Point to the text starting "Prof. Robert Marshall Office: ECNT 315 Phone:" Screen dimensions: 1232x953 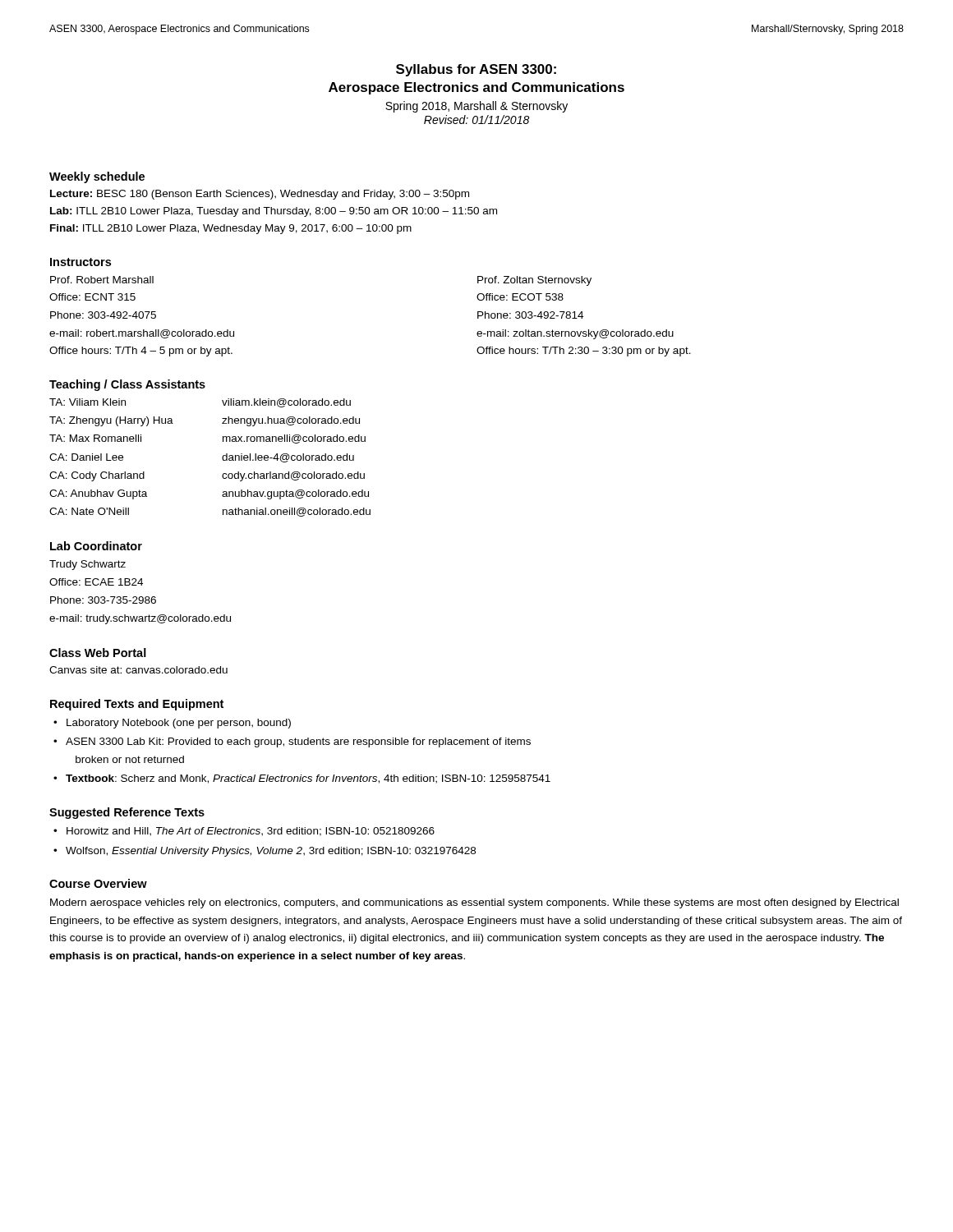pos(476,315)
